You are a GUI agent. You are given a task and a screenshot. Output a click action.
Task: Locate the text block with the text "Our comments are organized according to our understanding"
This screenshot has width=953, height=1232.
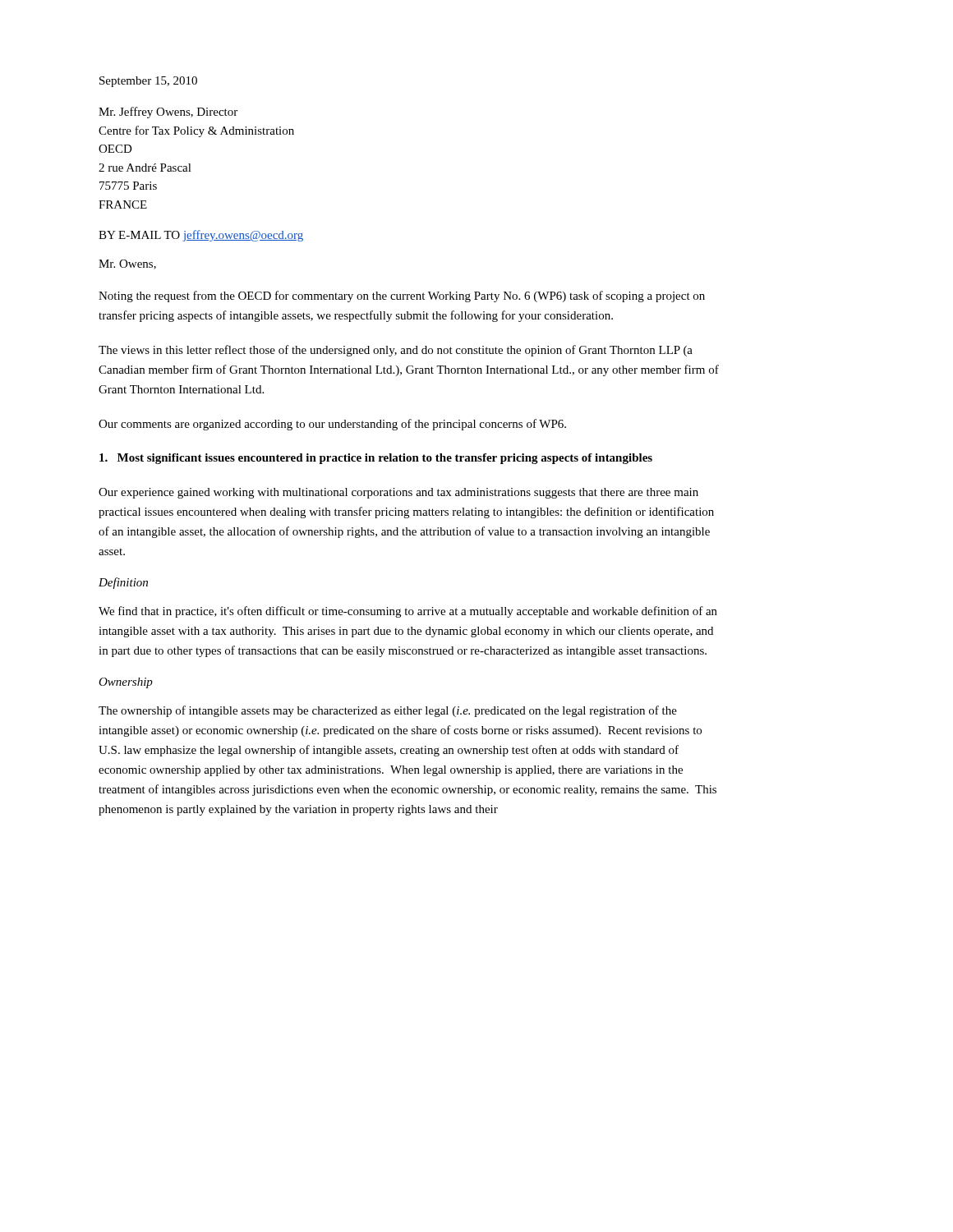[x=333, y=424]
